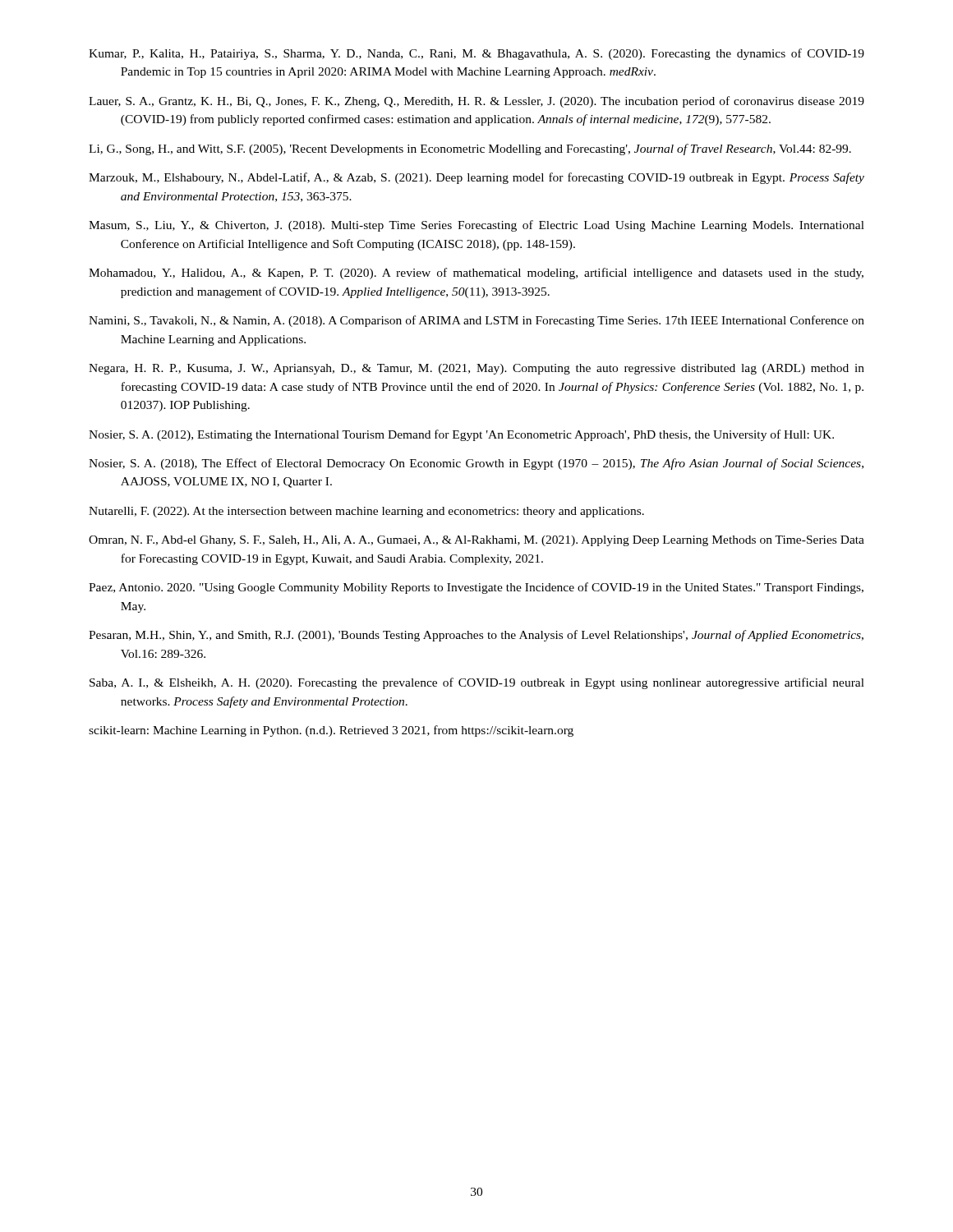Navigate to the text starting "Pesaran, M.H., Shin, Y., and"
The width and height of the screenshot is (953, 1232).
pos(476,644)
